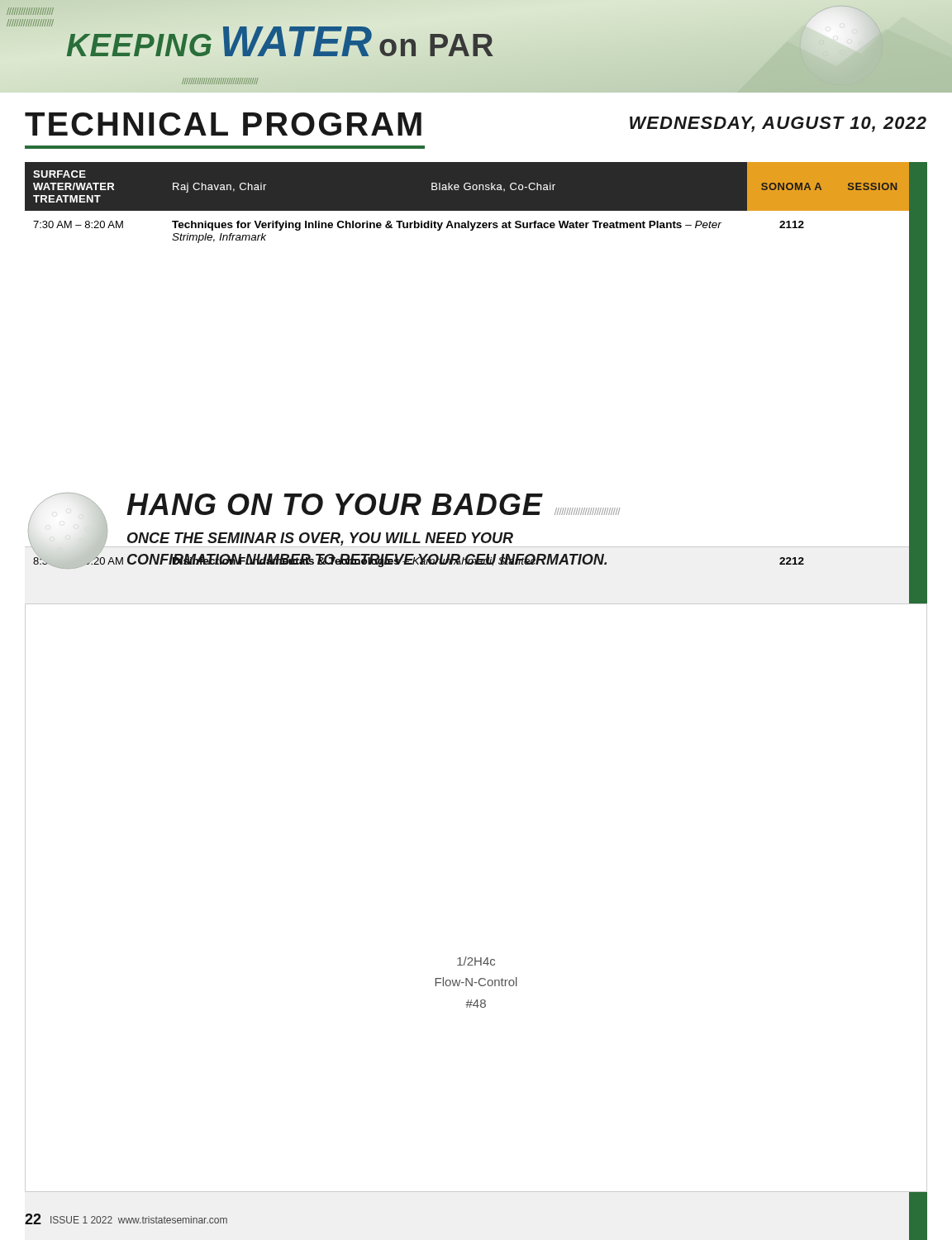The image size is (952, 1240).
Task: Find a table
Action: pos(476,701)
